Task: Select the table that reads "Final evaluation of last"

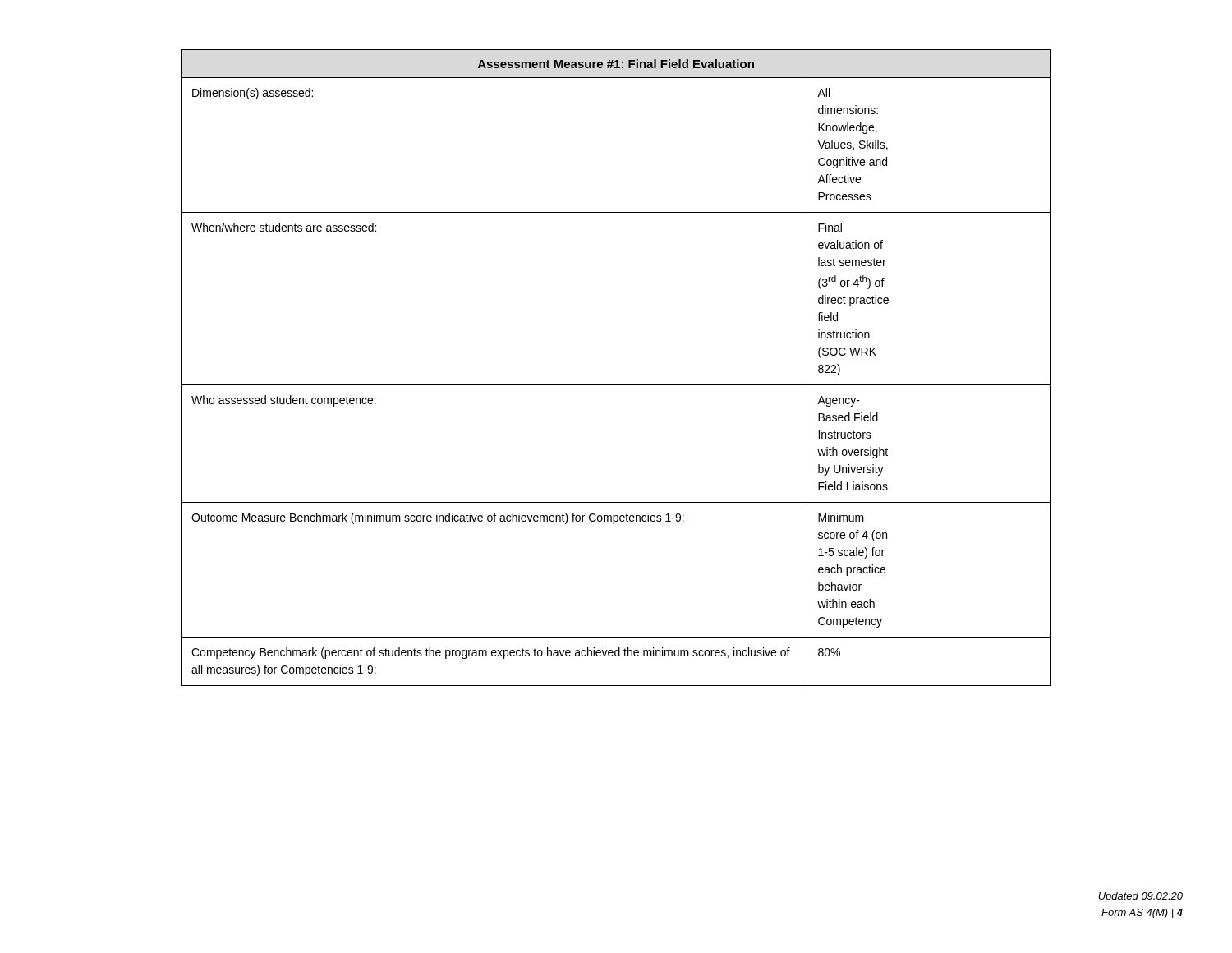Action: [616, 367]
